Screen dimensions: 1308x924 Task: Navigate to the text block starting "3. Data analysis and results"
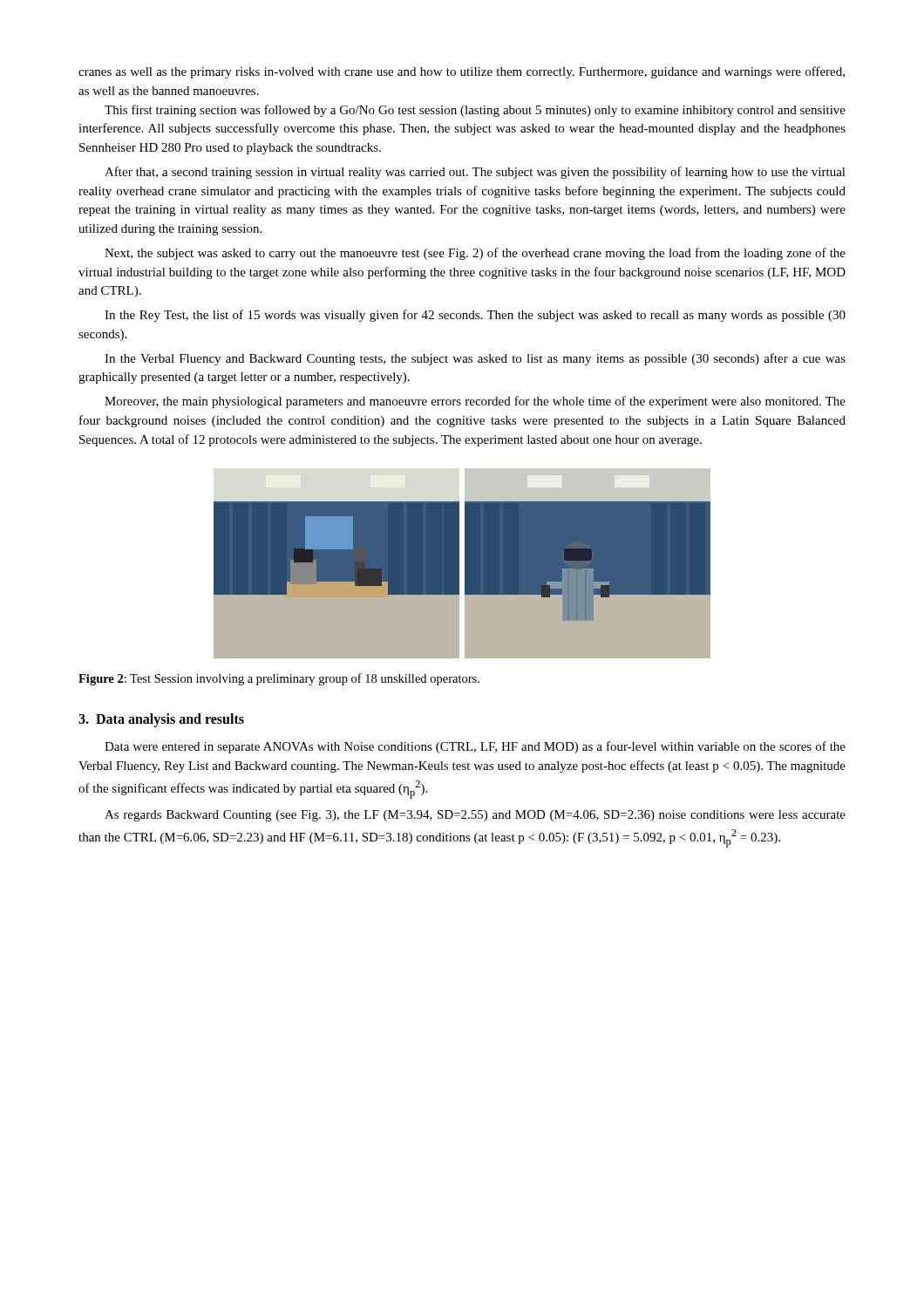tap(161, 719)
